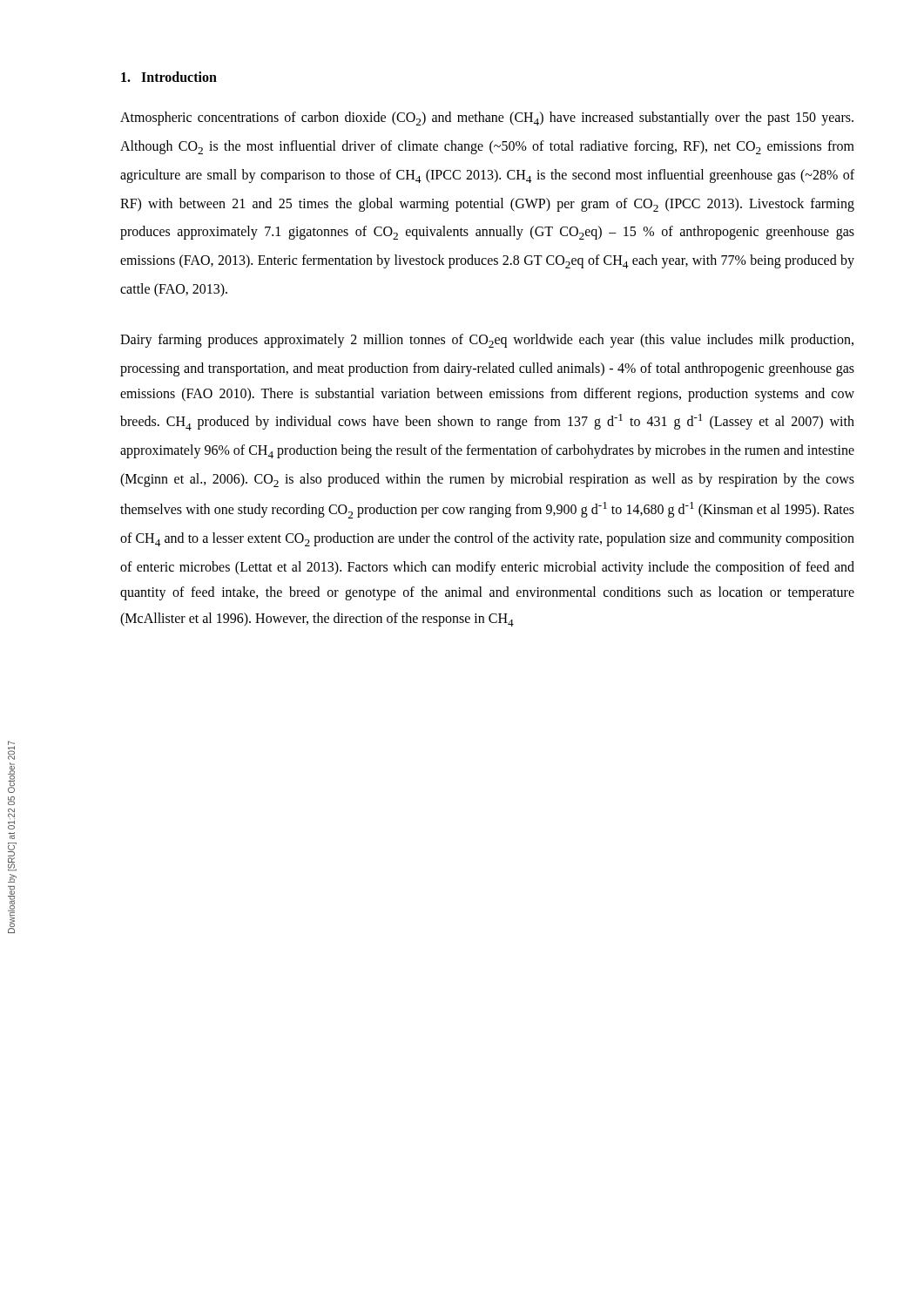This screenshot has height=1307, width=924.
Task: Select the text block with the text "Atmospheric concentrations of carbon dioxide (CO2) and methane"
Action: coord(487,203)
